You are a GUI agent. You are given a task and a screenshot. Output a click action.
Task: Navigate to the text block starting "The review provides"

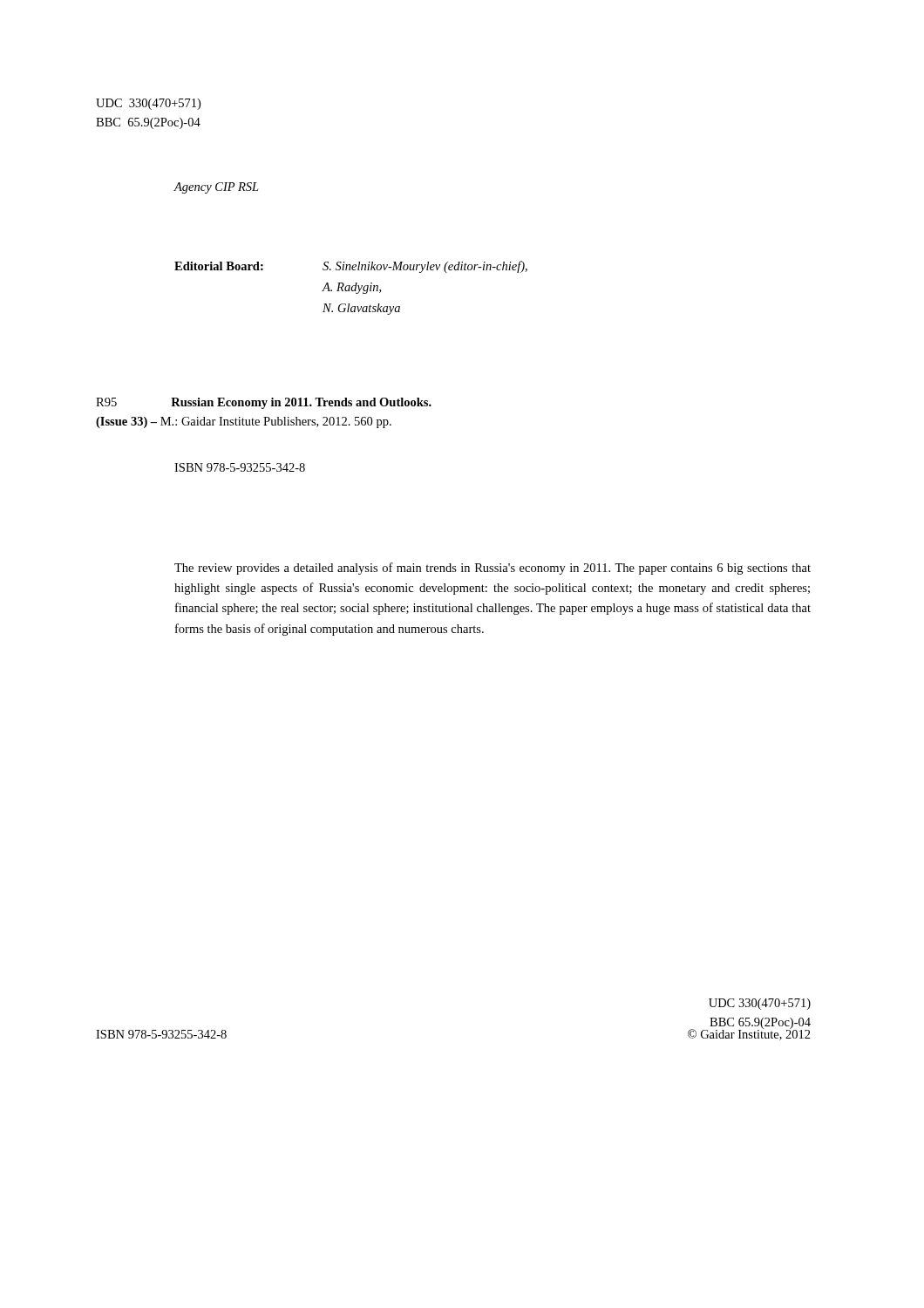pos(493,598)
